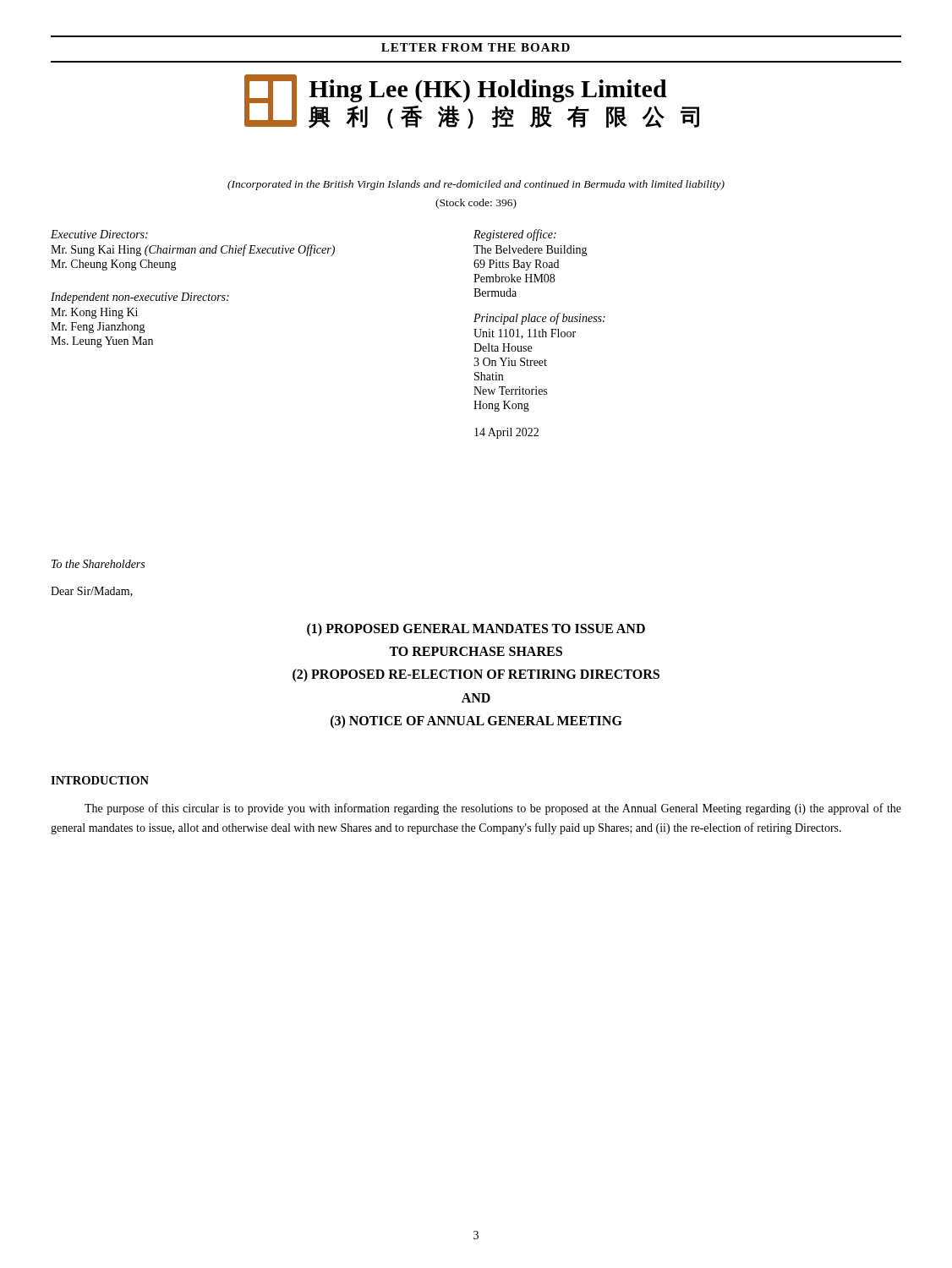
Task: Point to the text starting "Registered office: The Belvedere"
Action: pos(515,235)
